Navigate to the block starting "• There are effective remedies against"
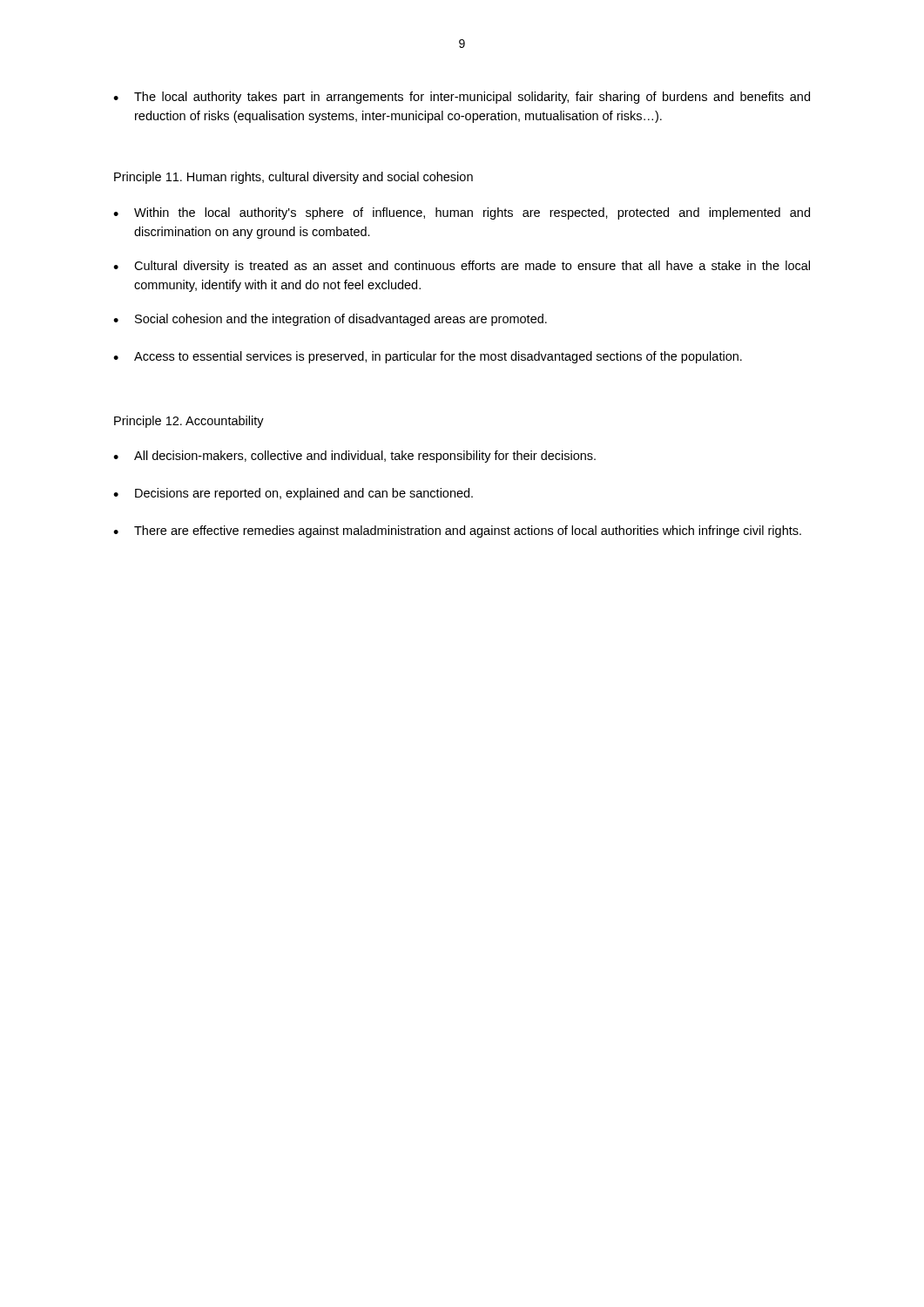The image size is (924, 1307). pos(462,533)
